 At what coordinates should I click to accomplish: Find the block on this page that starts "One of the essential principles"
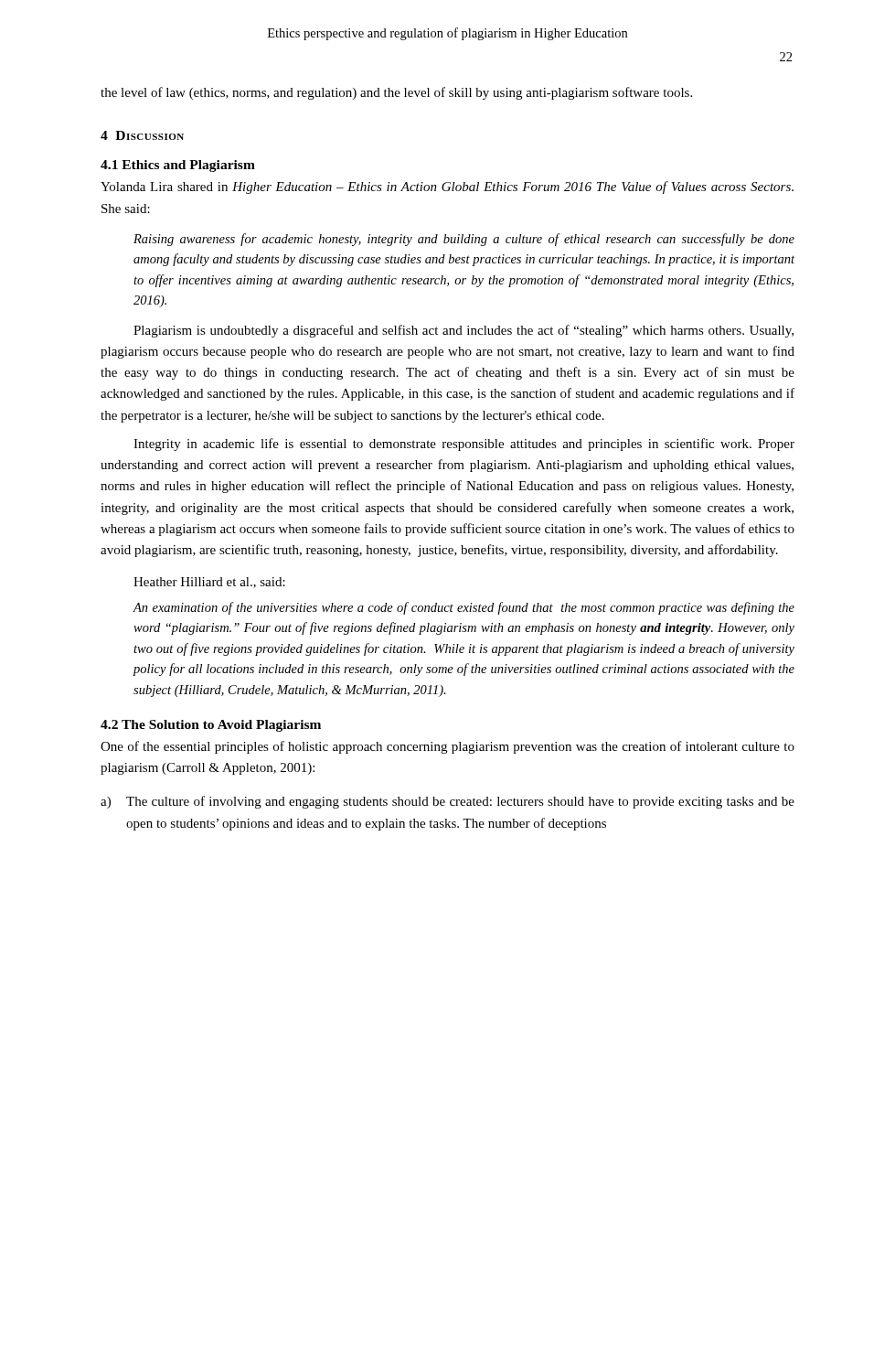(448, 757)
